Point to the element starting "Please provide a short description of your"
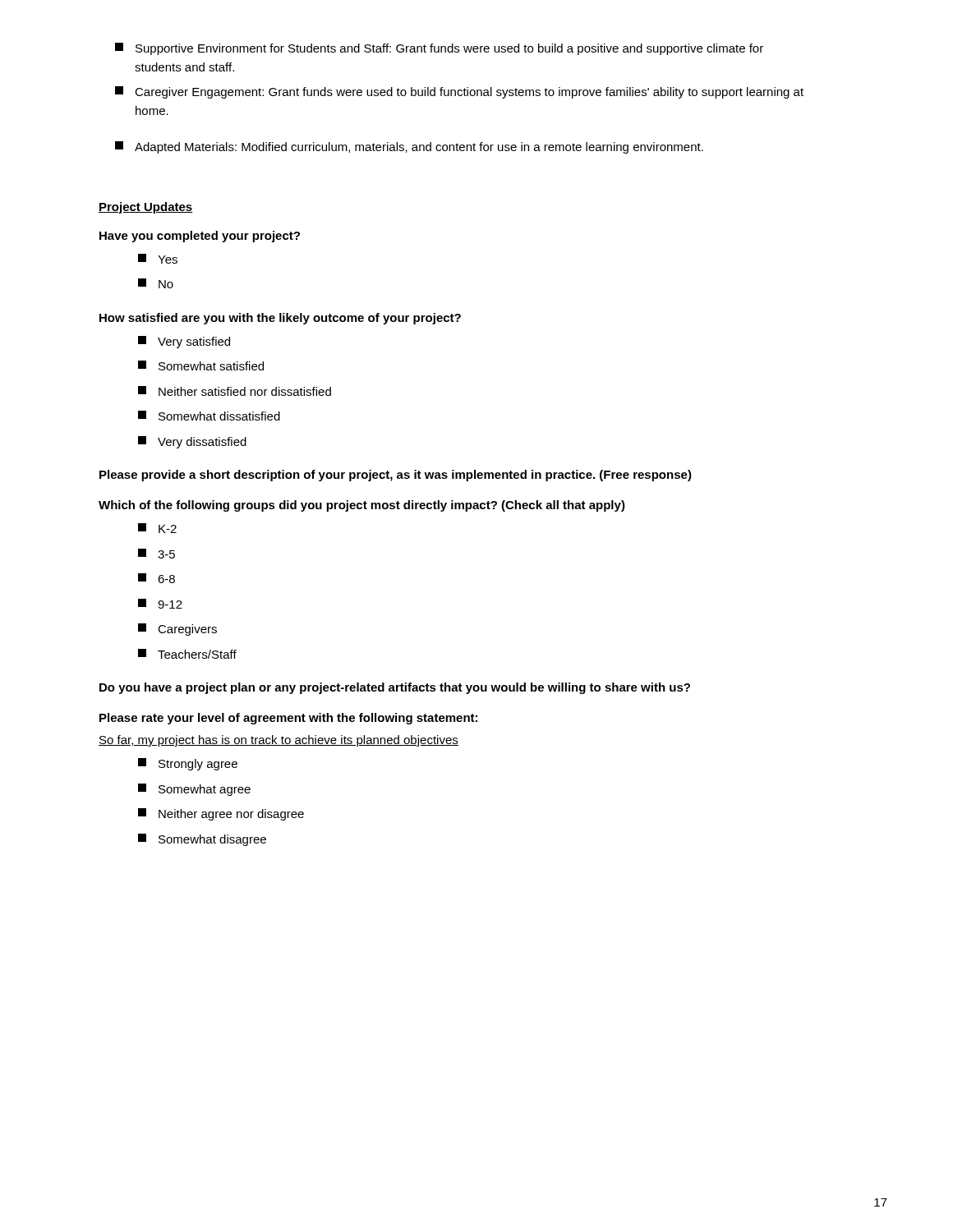The image size is (953, 1232). (395, 474)
